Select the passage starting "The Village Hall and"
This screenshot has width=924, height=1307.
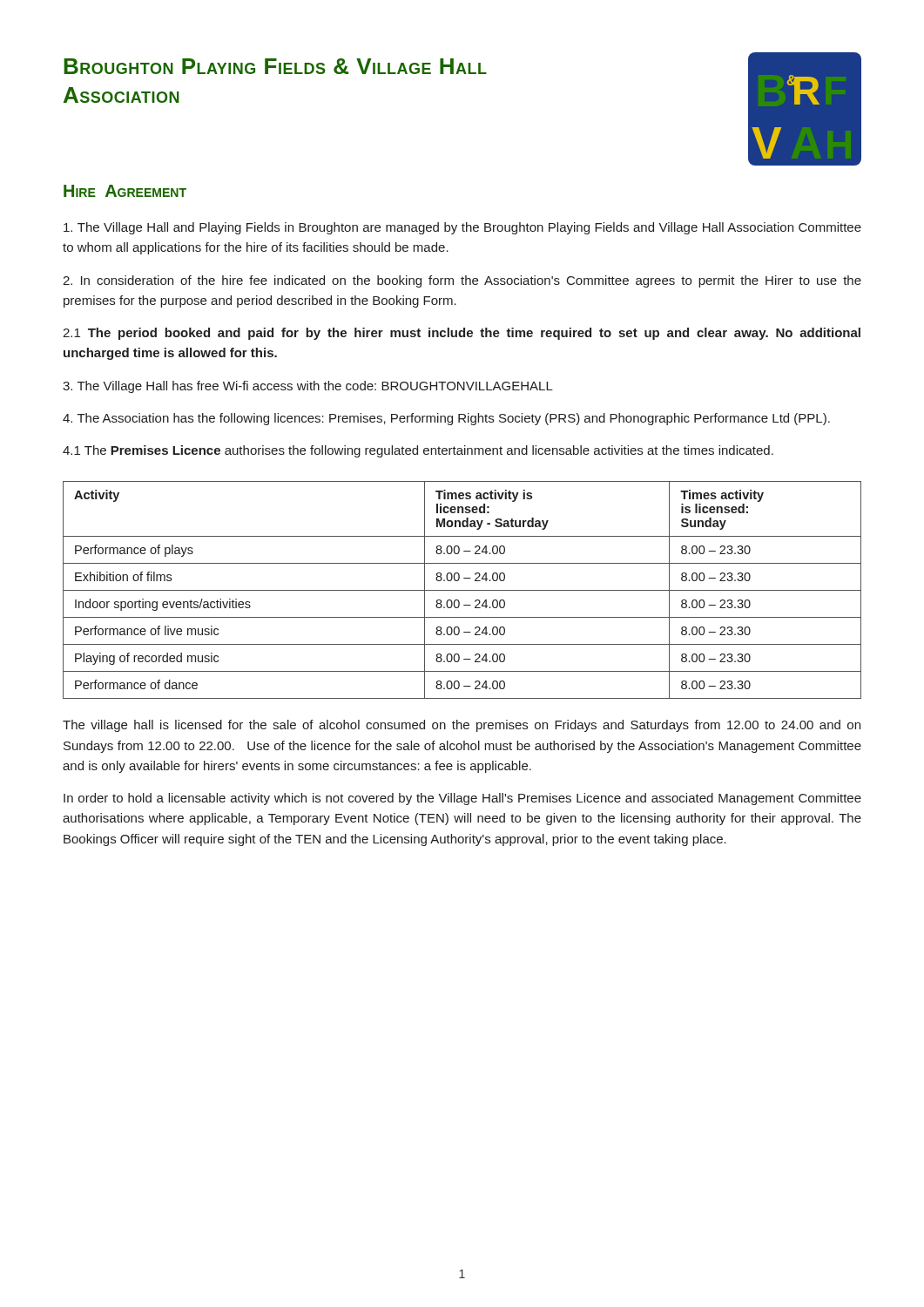462,237
